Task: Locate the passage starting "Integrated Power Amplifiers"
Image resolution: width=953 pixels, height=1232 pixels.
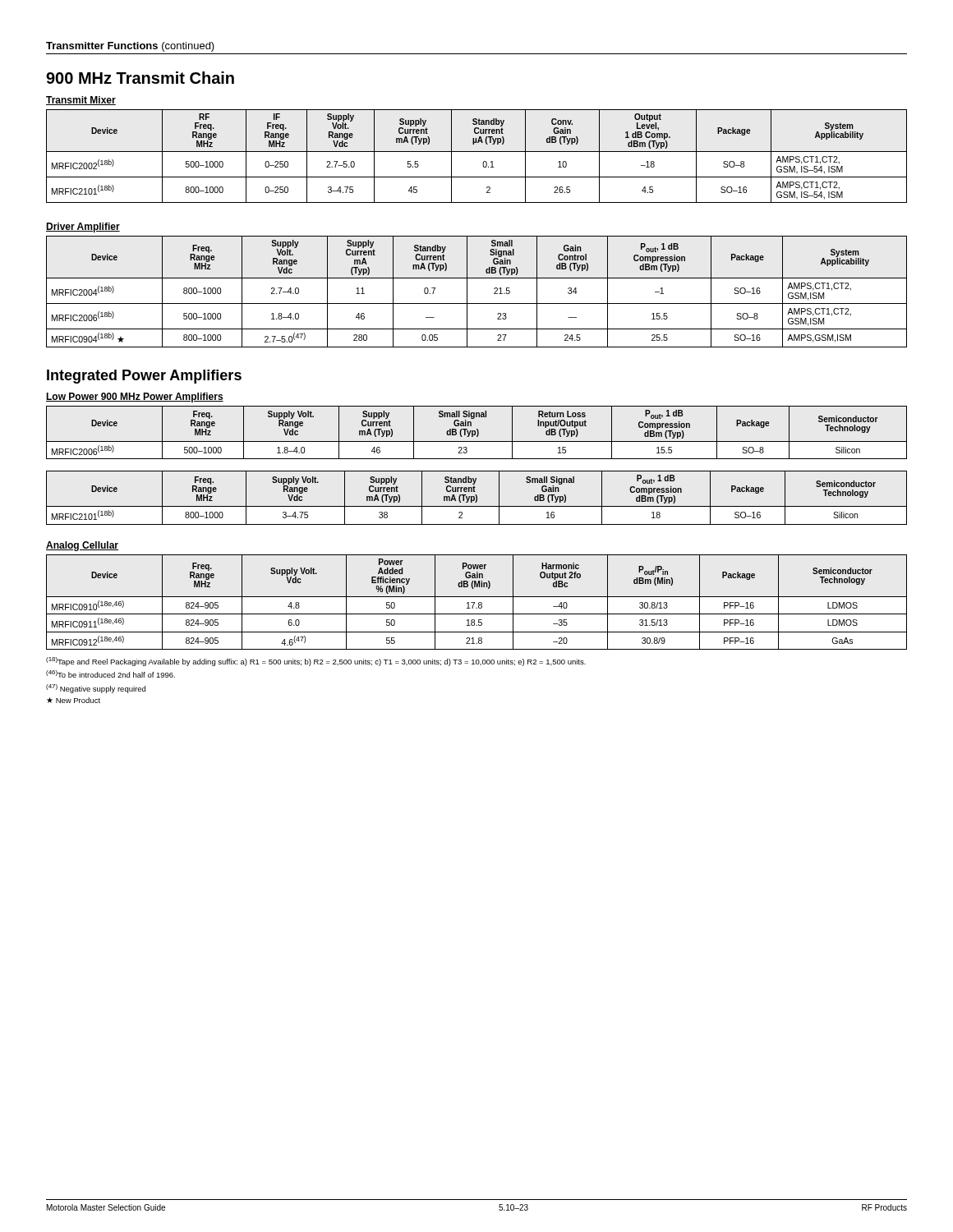Action: click(x=144, y=375)
